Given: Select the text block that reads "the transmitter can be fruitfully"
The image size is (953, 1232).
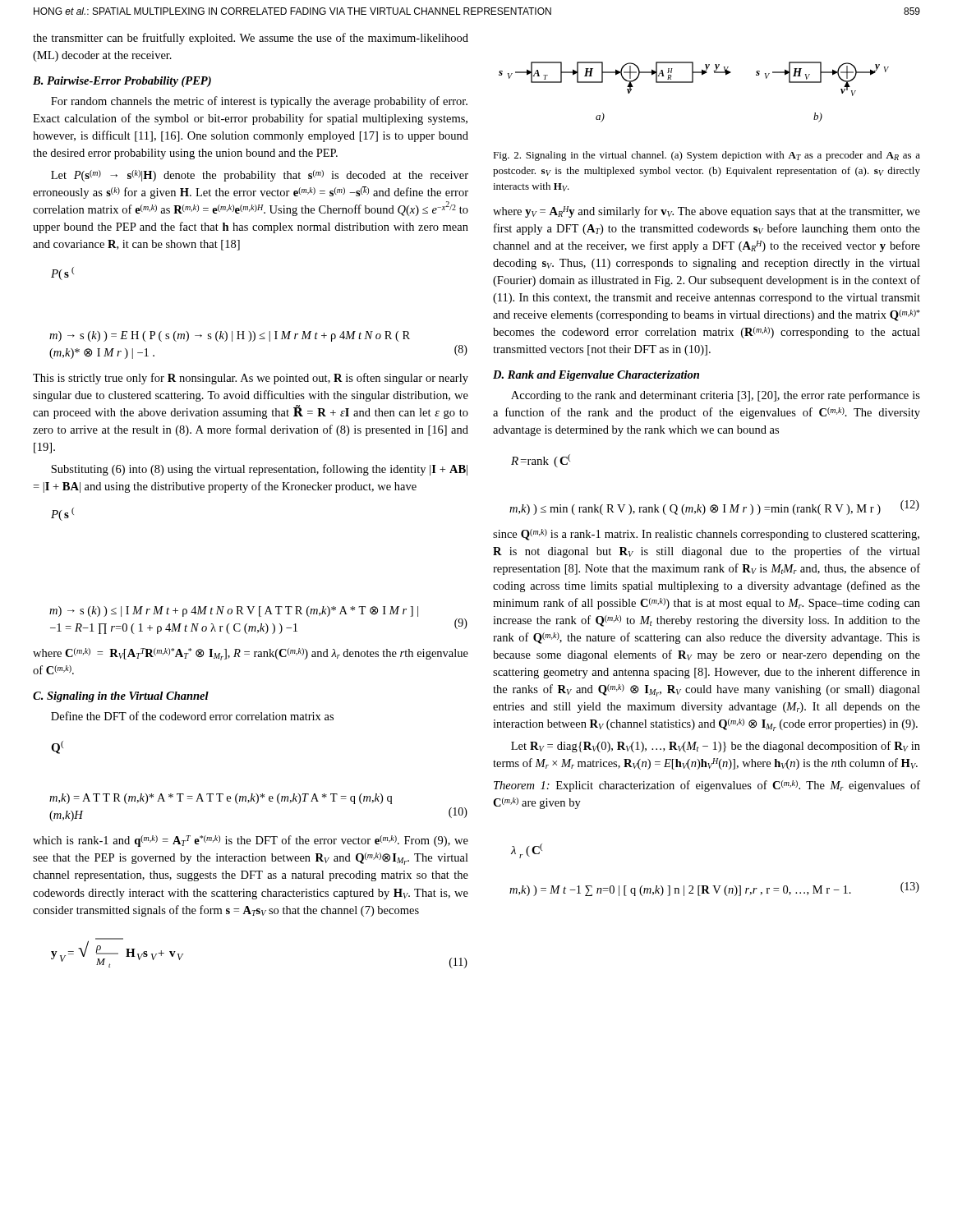Looking at the screenshot, I should (x=251, y=46).
